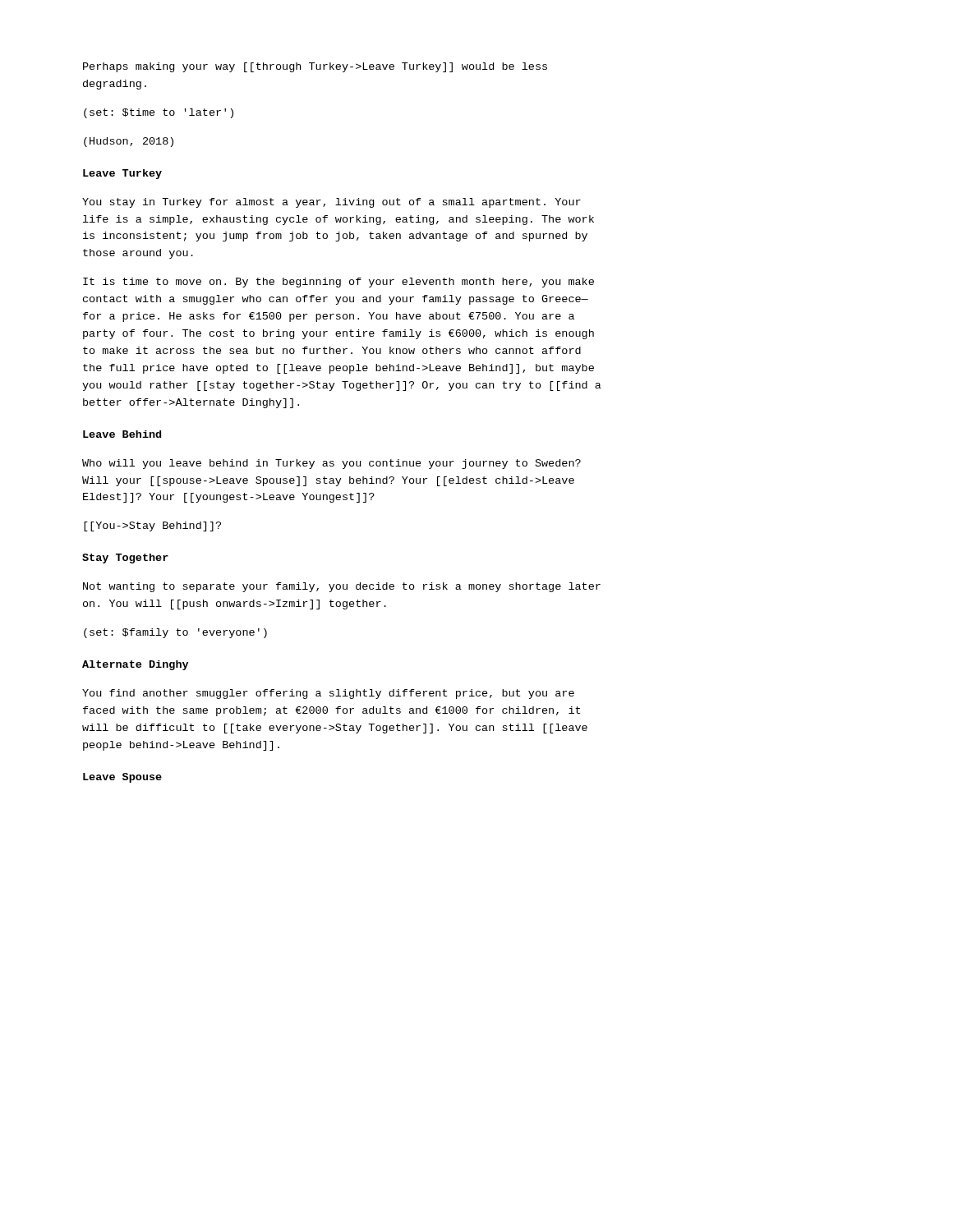The height and width of the screenshot is (1232, 953).
Task: Point to "(set: $family to 'everyone')"
Action: (x=175, y=633)
